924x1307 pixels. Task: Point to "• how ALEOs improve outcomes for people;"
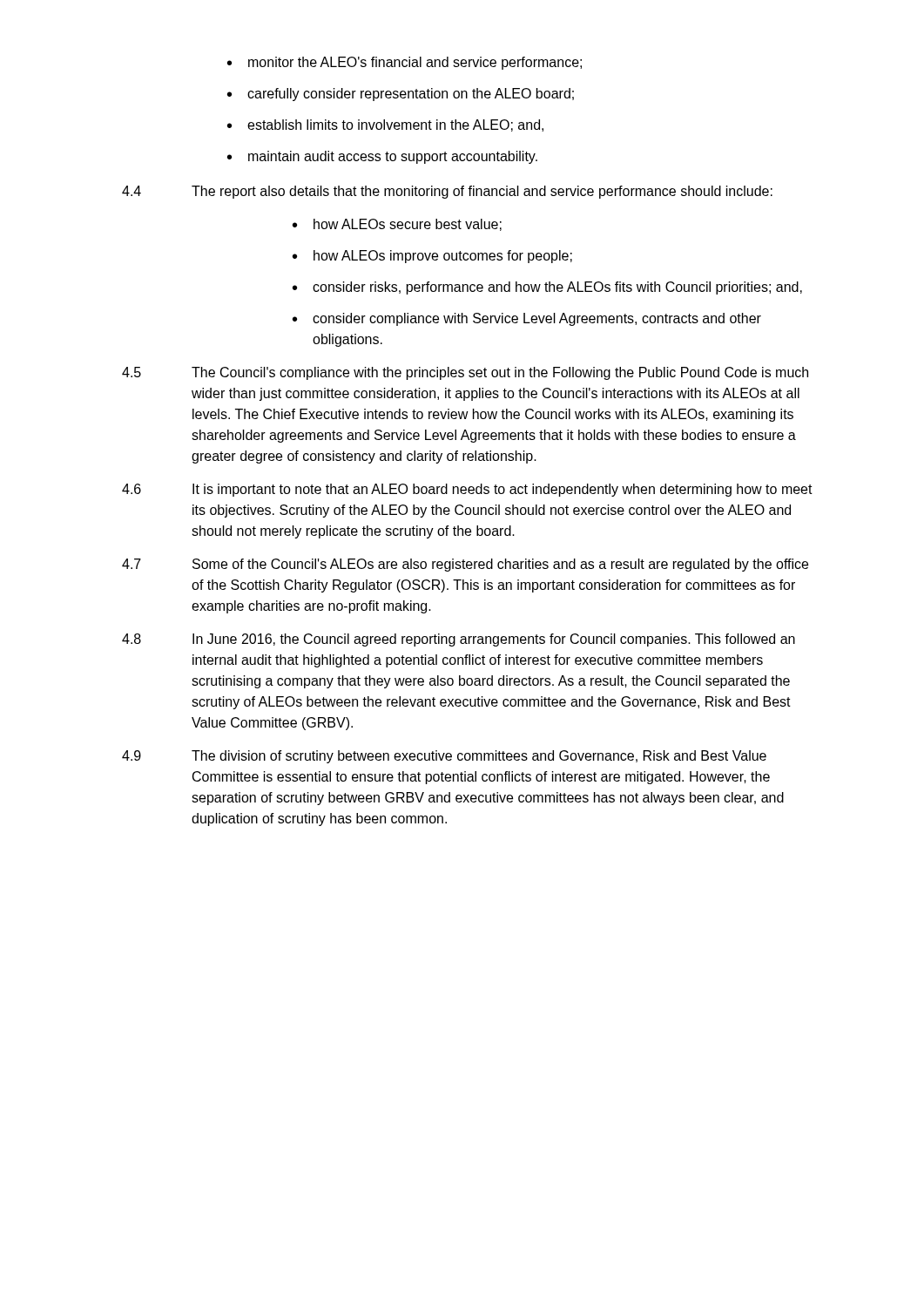(x=556, y=257)
